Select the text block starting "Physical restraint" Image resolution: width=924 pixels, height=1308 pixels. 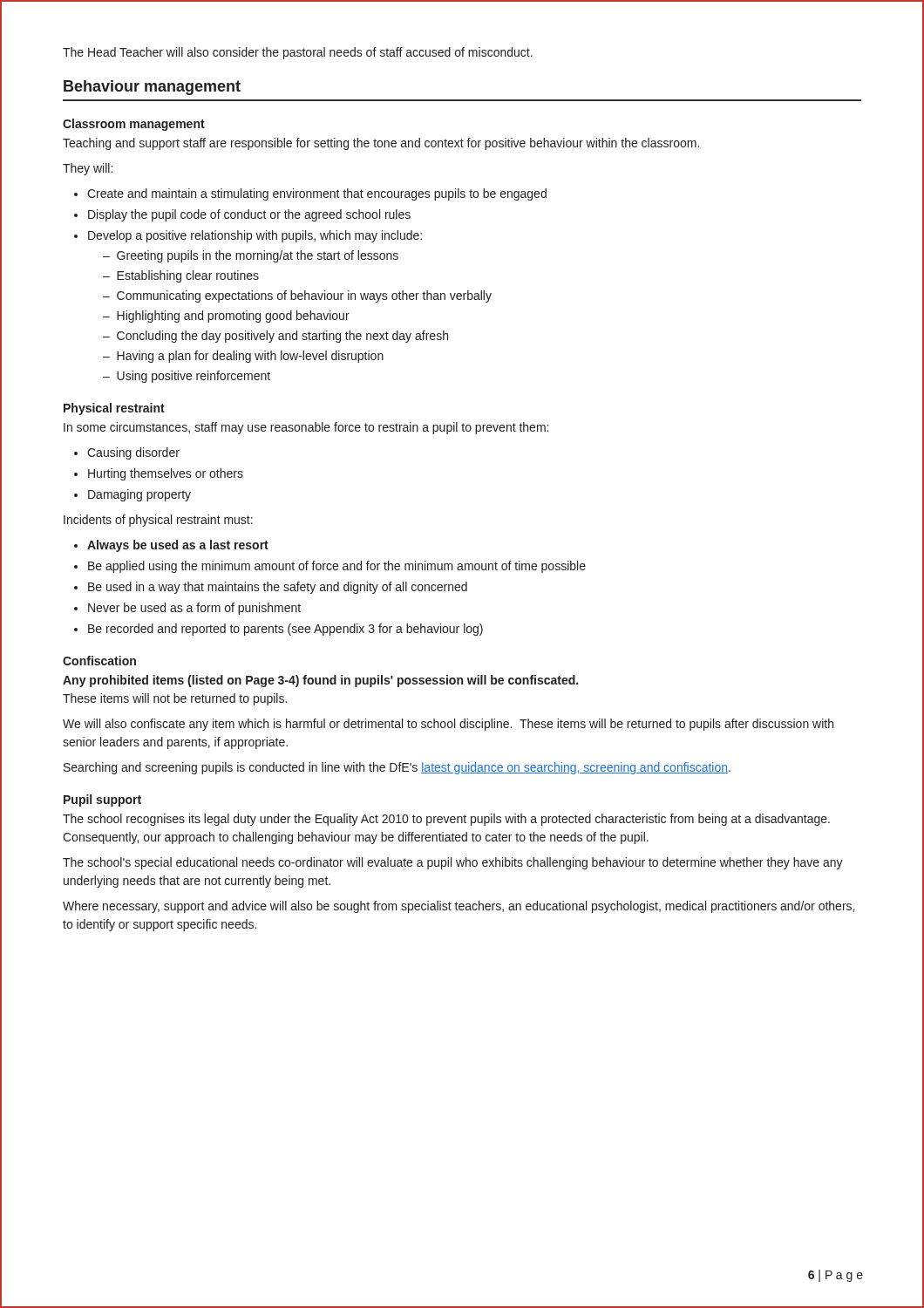click(x=114, y=408)
